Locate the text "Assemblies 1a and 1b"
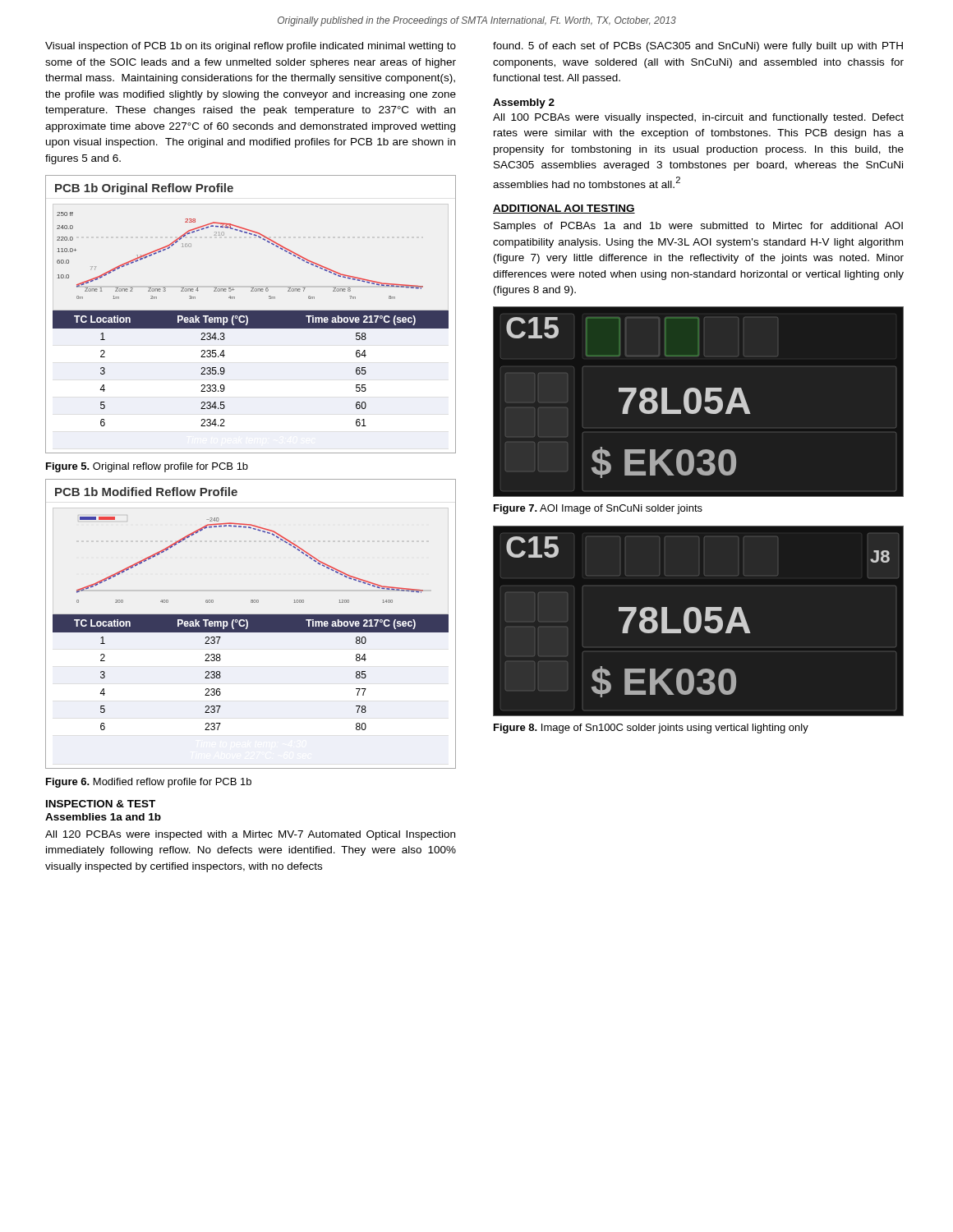The height and width of the screenshot is (1232, 953). coord(103,816)
